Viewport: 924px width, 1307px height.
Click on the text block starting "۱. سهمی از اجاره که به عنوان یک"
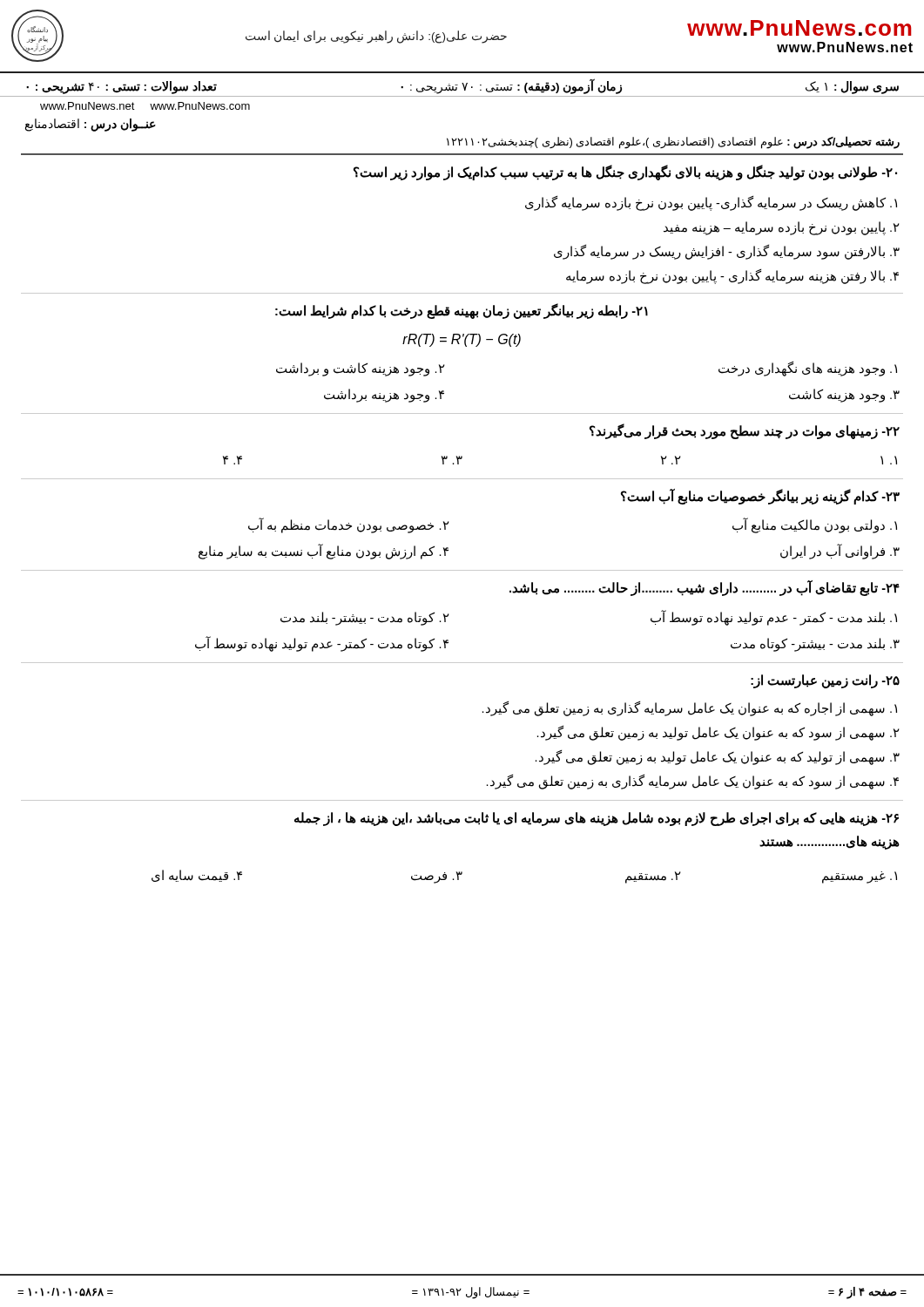pyautogui.click(x=690, y=708)
